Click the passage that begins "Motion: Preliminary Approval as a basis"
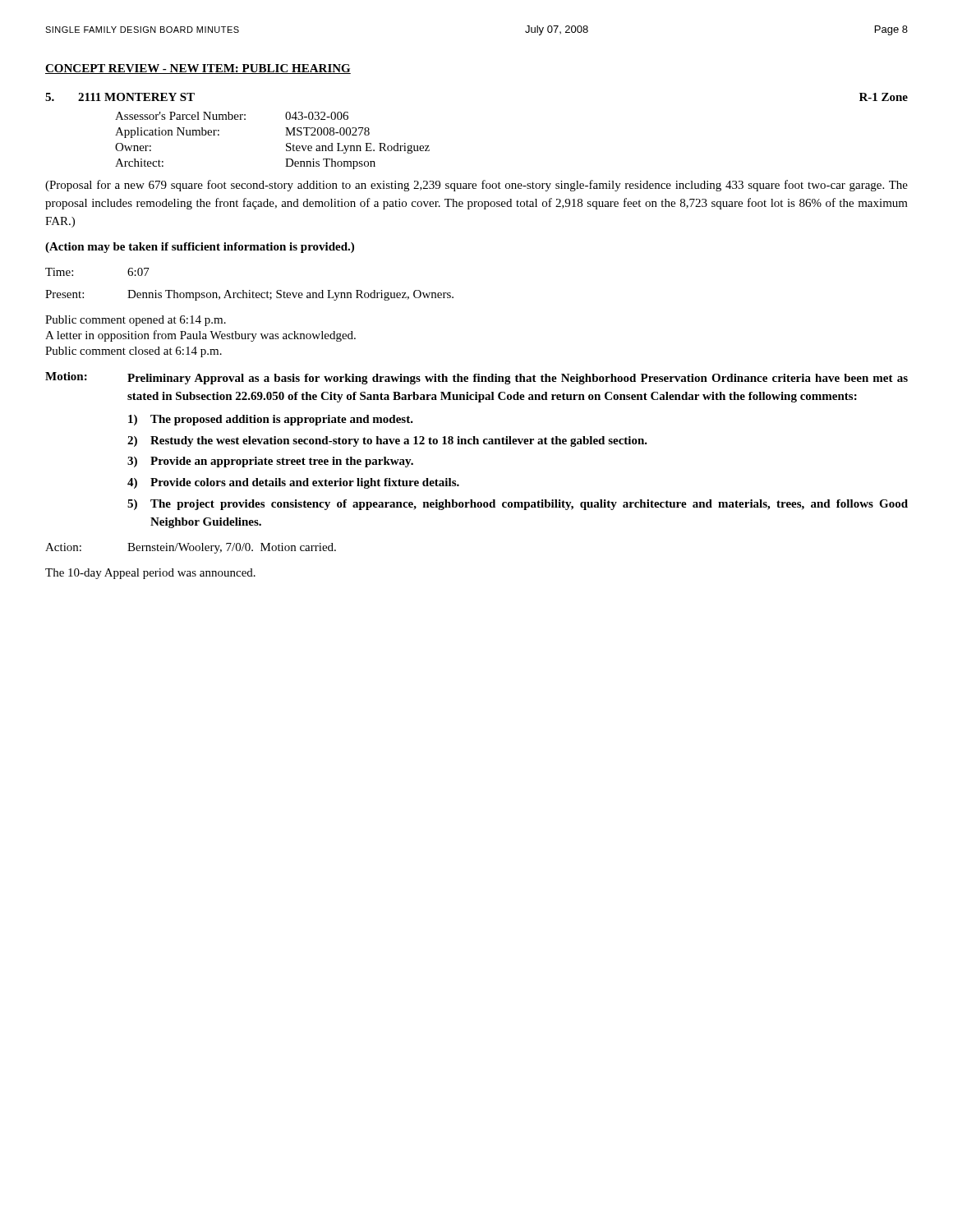Viewport: 953px width, 1232px height. coord(476,452)
